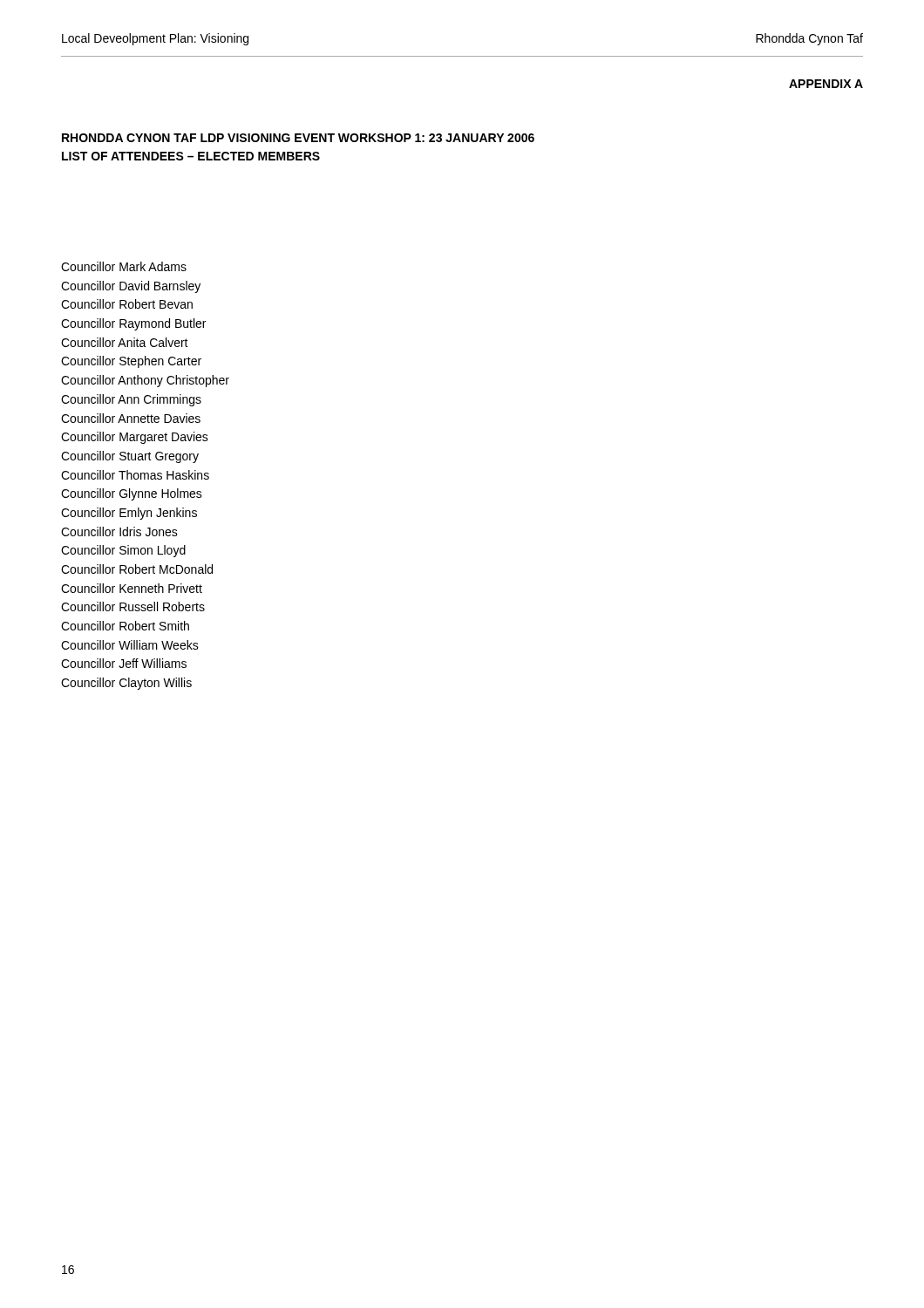Where does it say "Councillor Robert Smith"?
The height and width of the screenshot is (1308, 924).
tap(125, 626)
